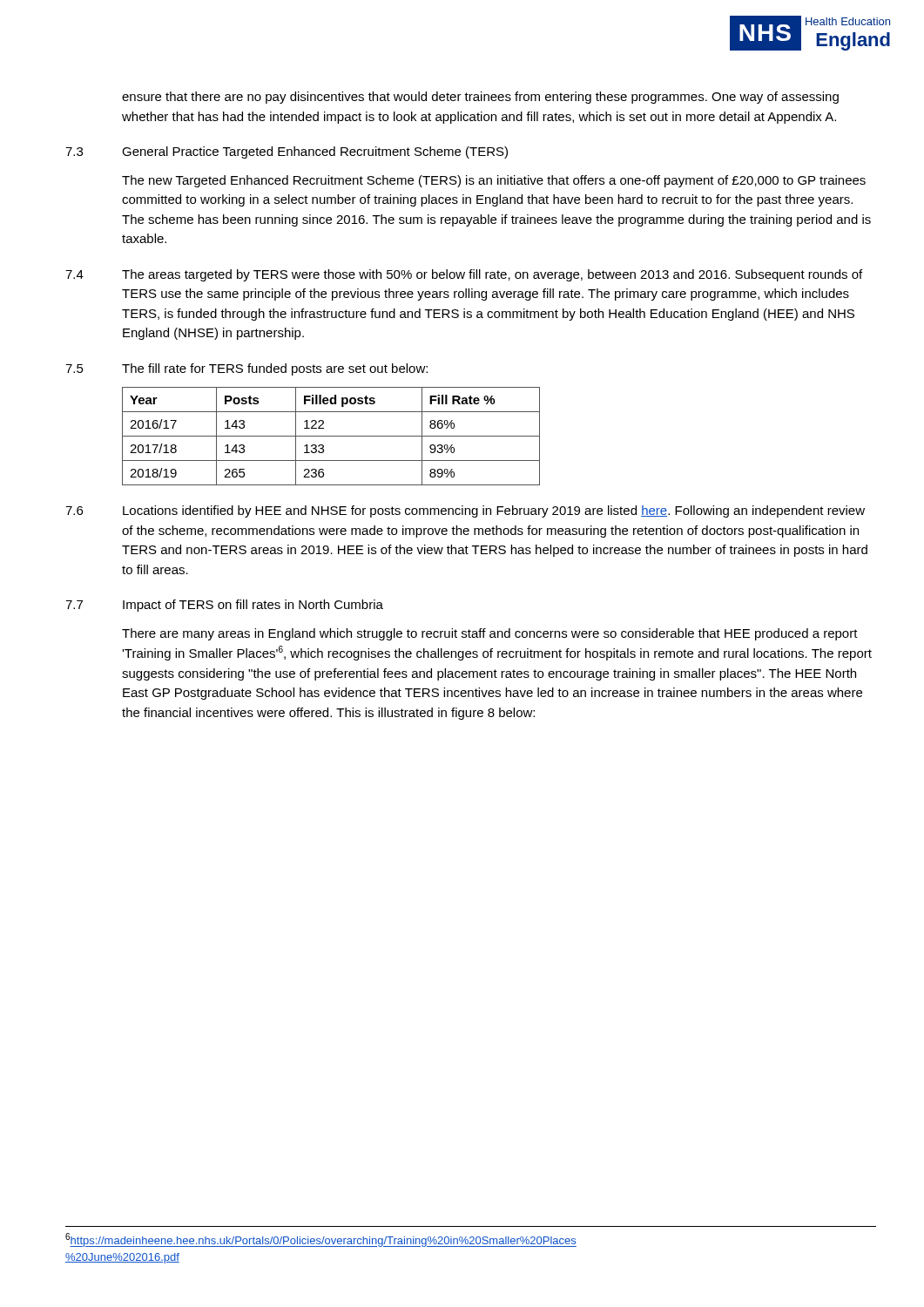Navigate to the text starting "4 The areas targeted by"
Image resolution: width=924 pixels, height=1307 pixels.
[471, 304]
